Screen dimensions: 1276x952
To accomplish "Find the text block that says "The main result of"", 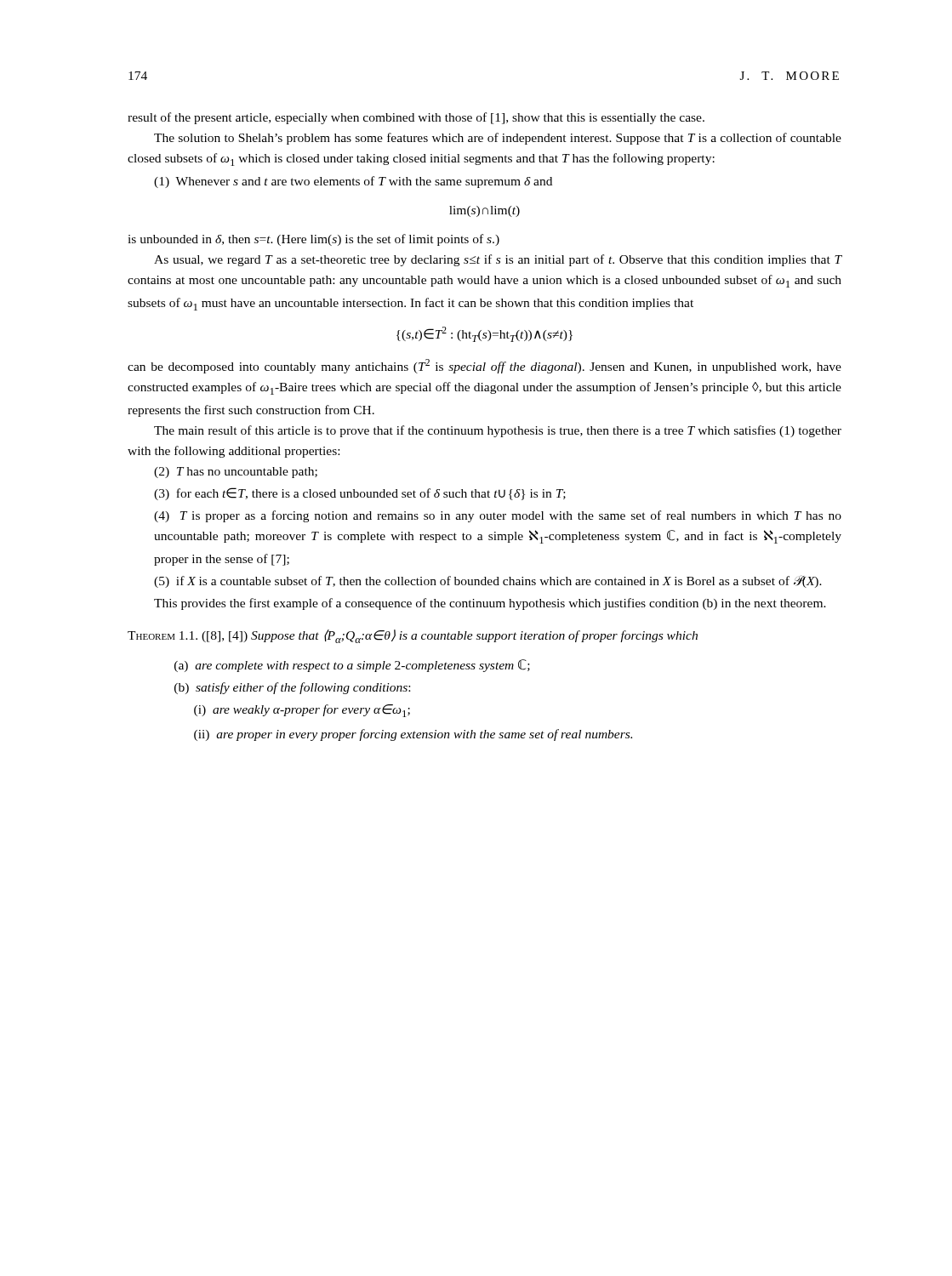I will [484, 440].
